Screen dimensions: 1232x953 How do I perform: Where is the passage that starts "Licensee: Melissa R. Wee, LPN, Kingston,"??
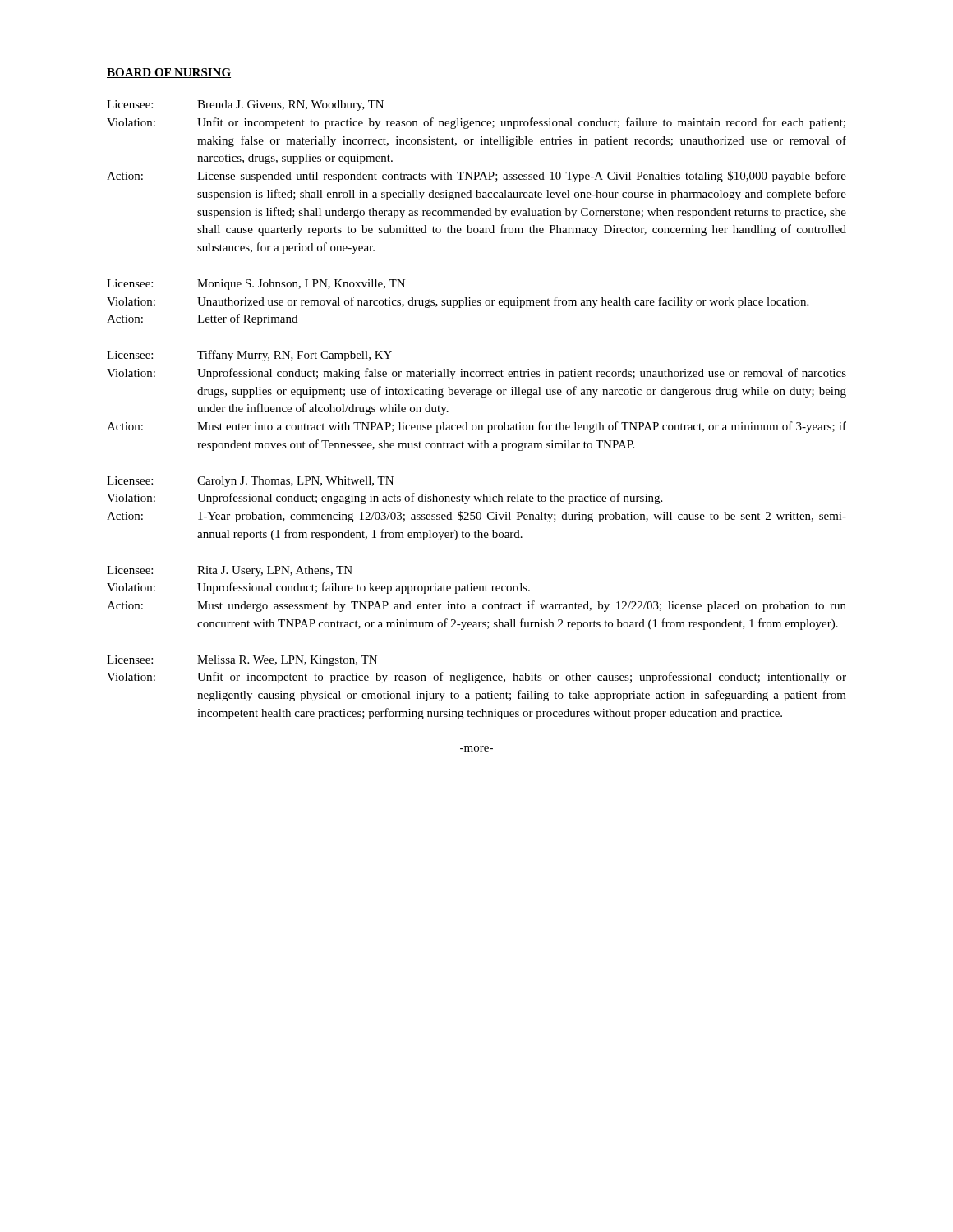pos(476,687)
